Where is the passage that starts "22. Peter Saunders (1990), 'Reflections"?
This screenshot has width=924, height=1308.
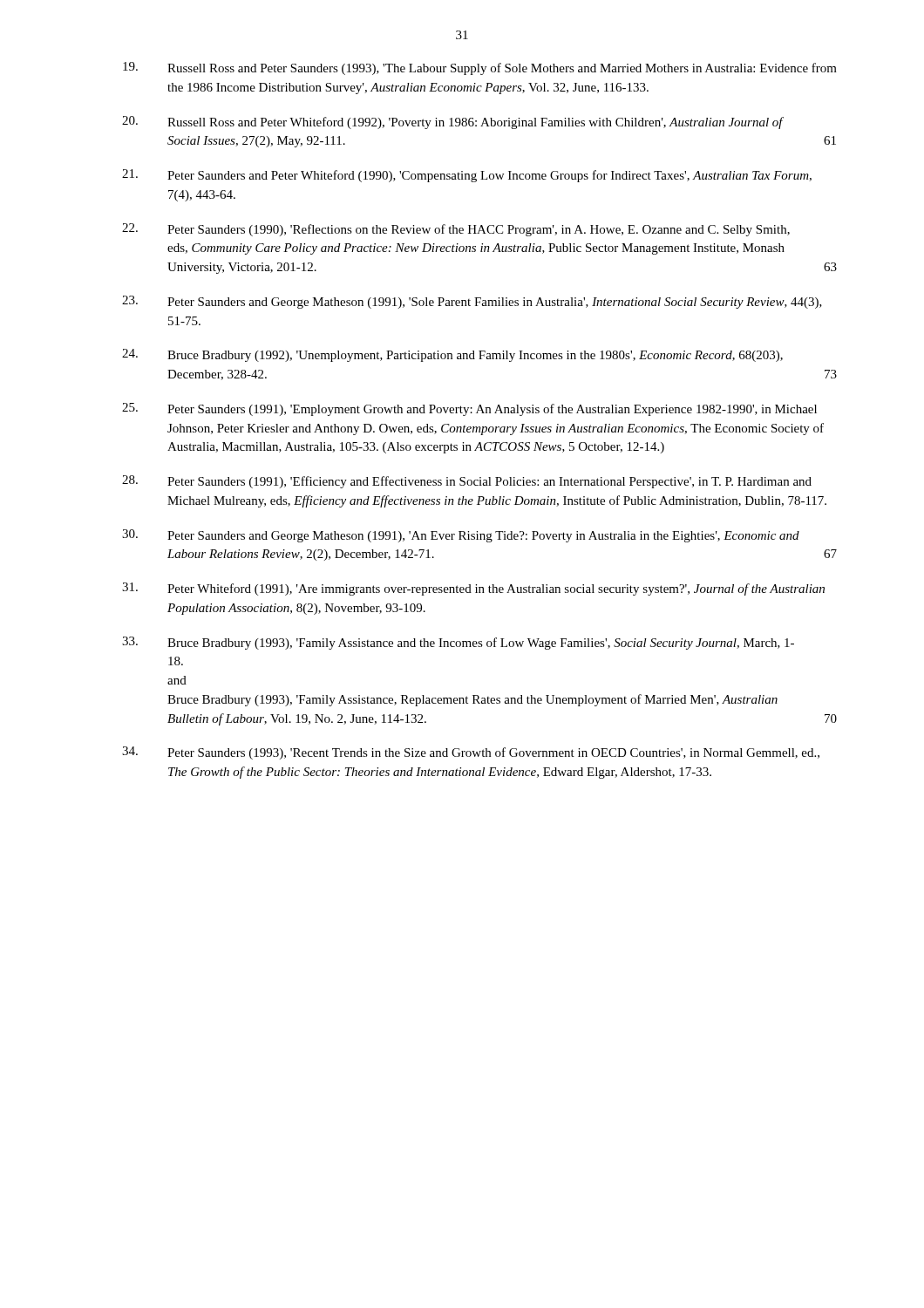point(479,249)
